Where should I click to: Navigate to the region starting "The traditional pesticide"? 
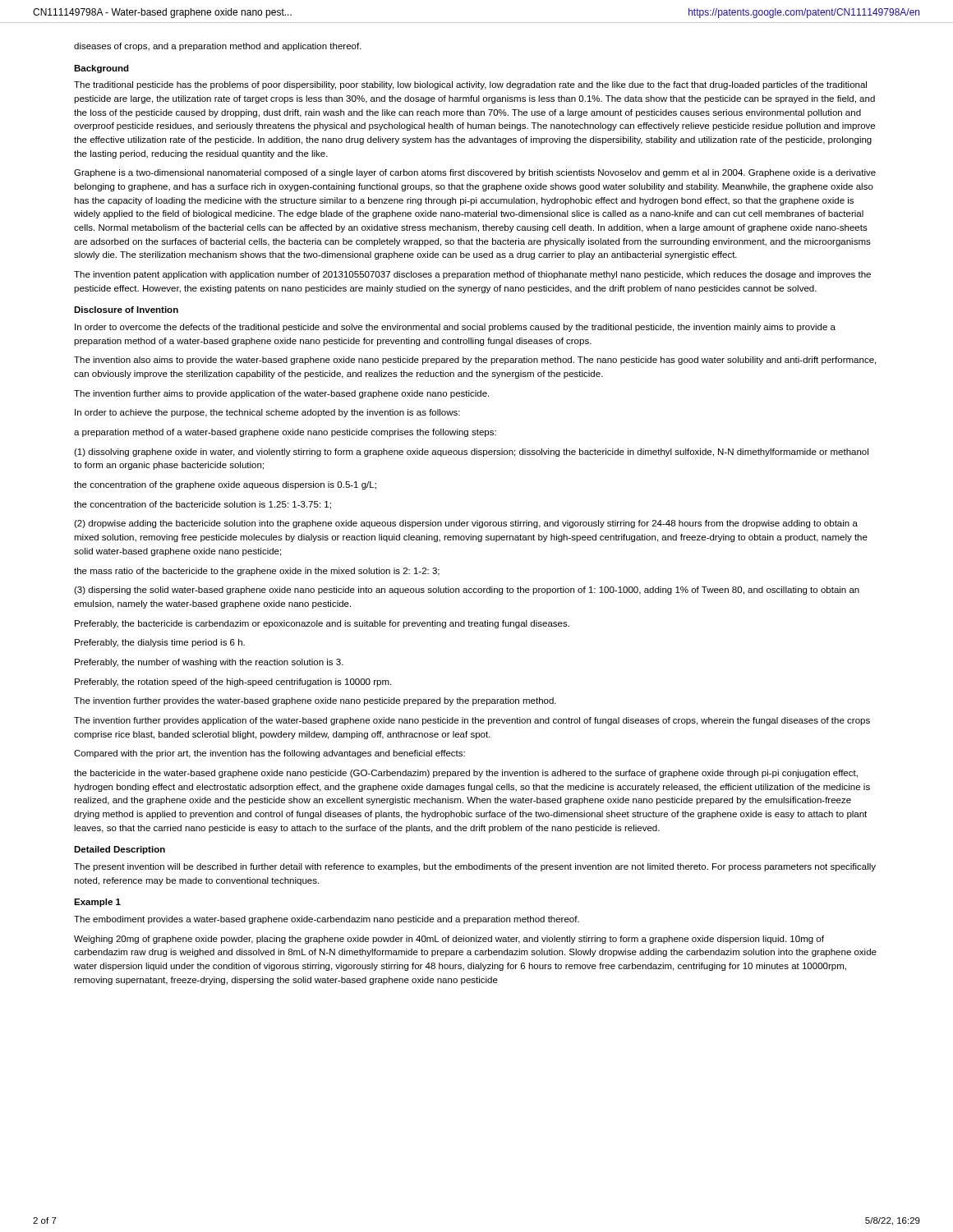click(475, 119)
